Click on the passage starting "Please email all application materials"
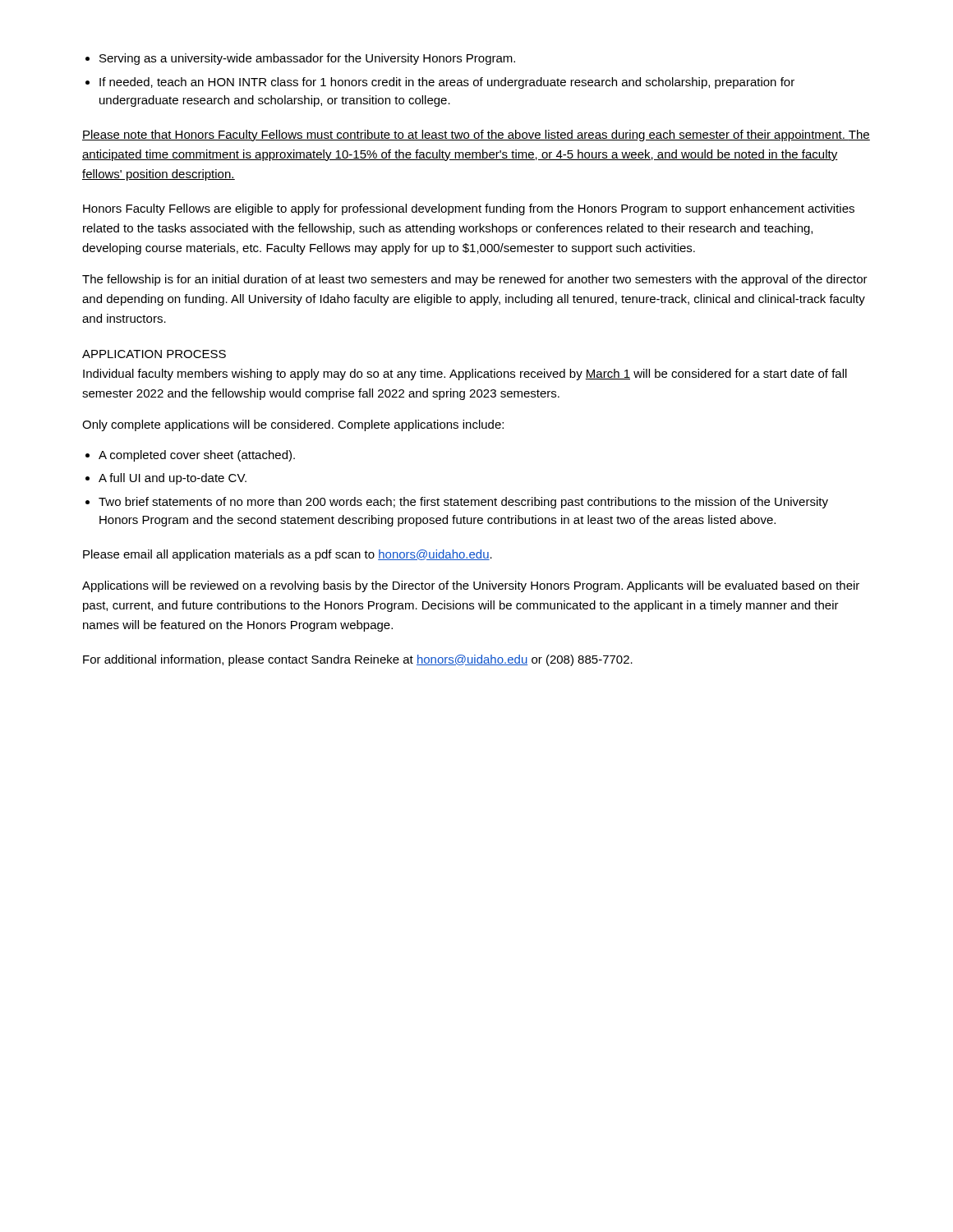The height and width of the screenshot is (1232, 953). (287, 554)
